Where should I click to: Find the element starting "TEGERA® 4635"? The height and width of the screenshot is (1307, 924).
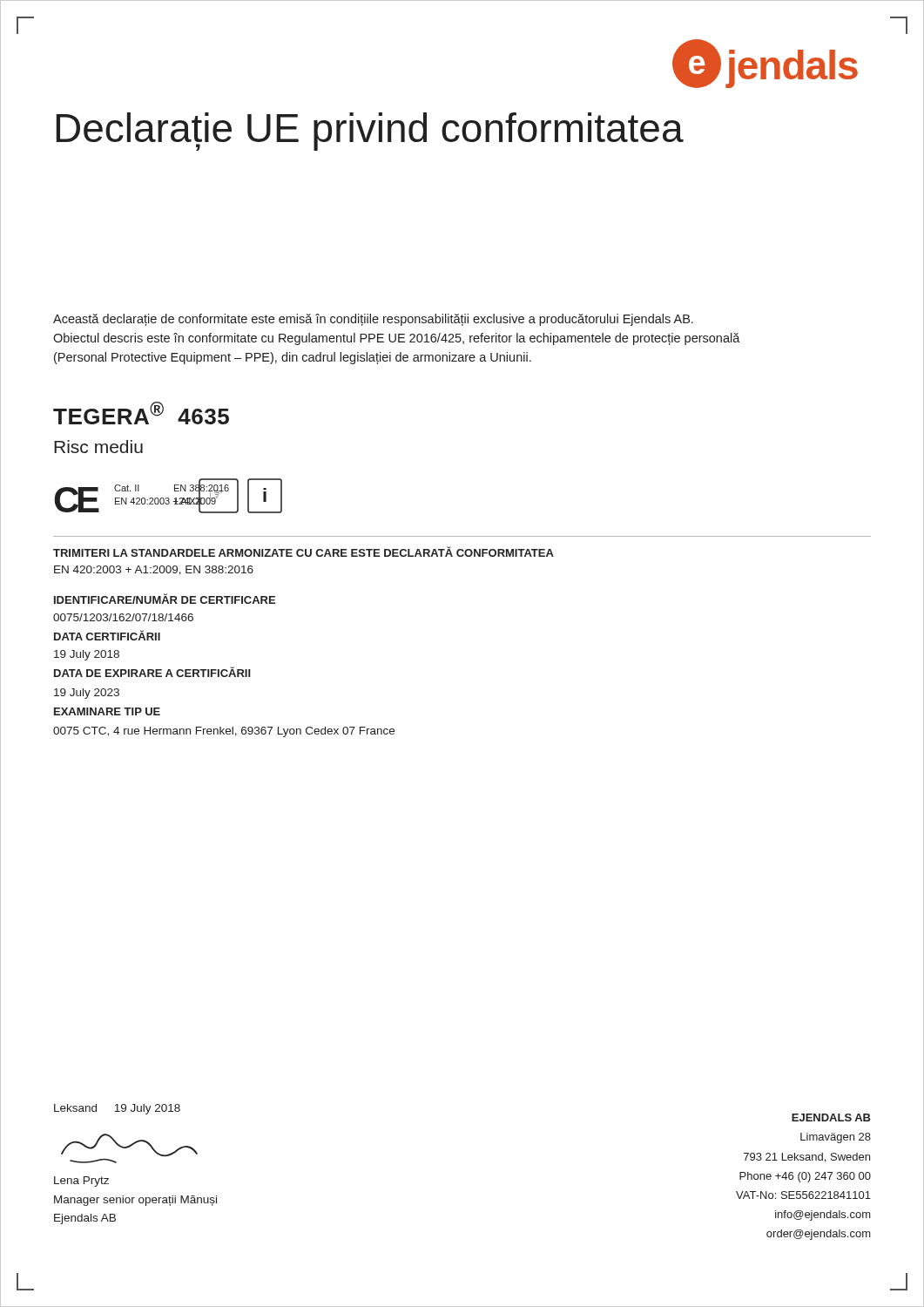(142, 414)
